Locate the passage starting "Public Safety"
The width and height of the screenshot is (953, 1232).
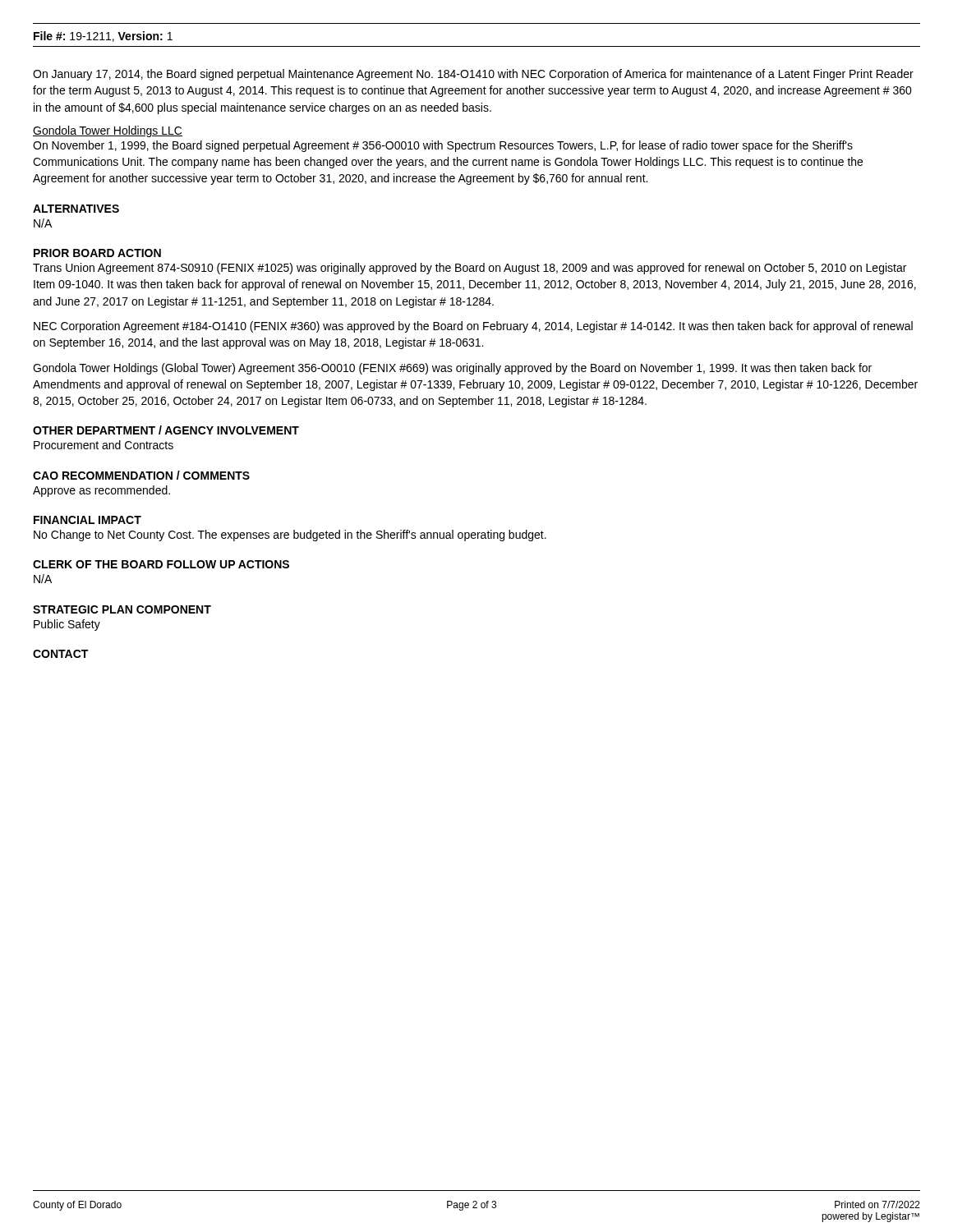coord(67,625)
